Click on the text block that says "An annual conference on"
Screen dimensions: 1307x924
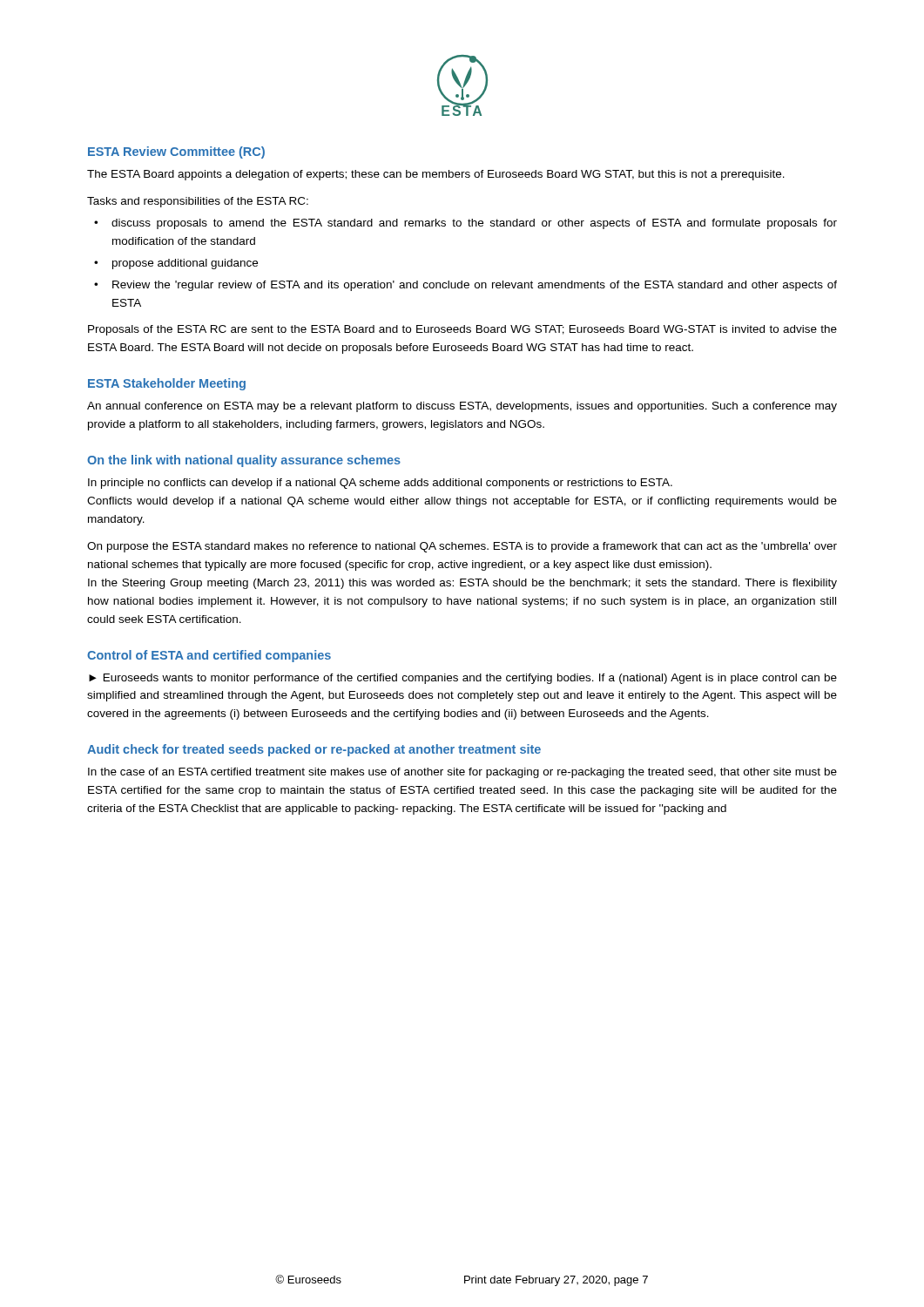(462, 415)
